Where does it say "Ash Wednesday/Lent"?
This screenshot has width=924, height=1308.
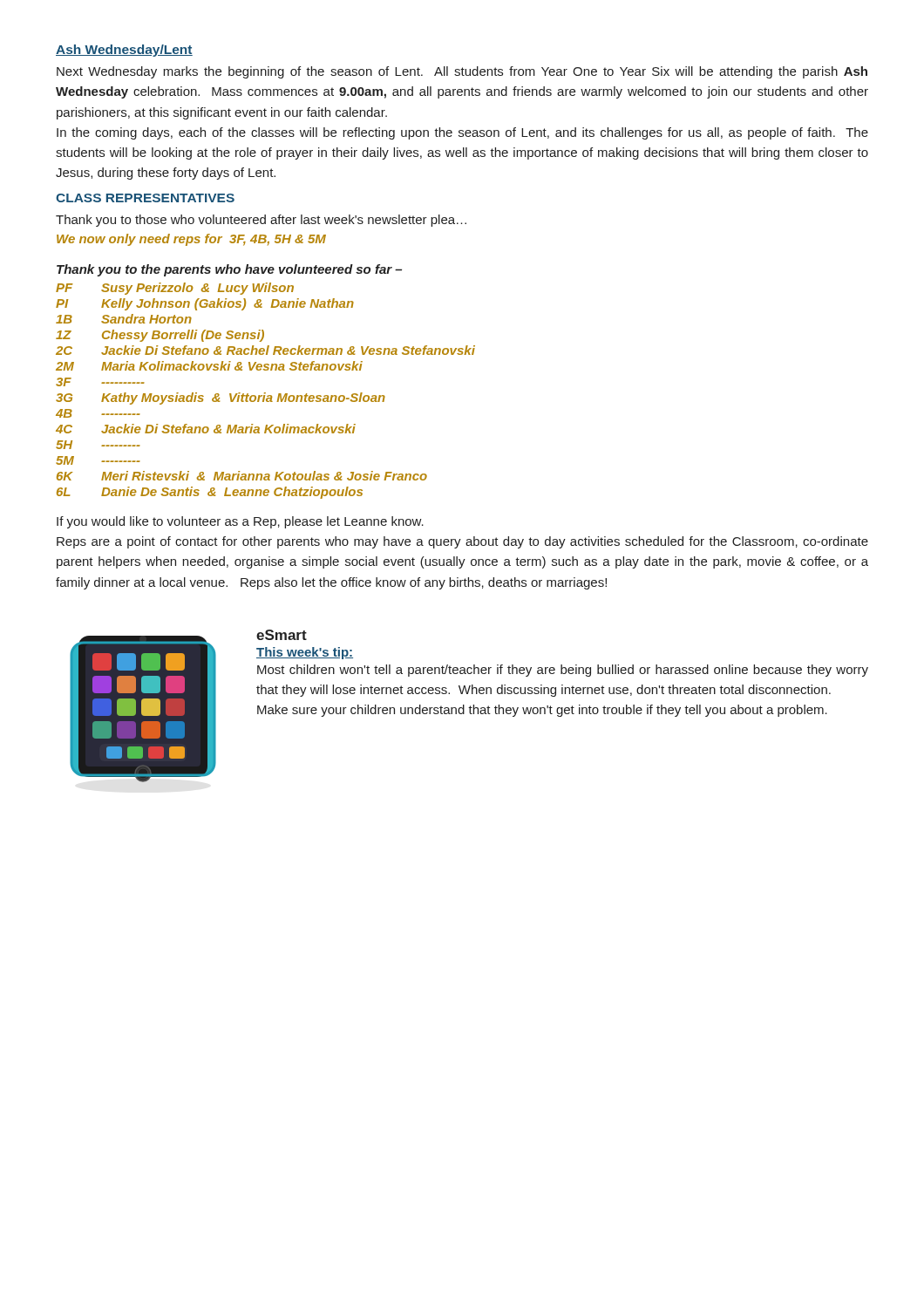click(124, 49)
